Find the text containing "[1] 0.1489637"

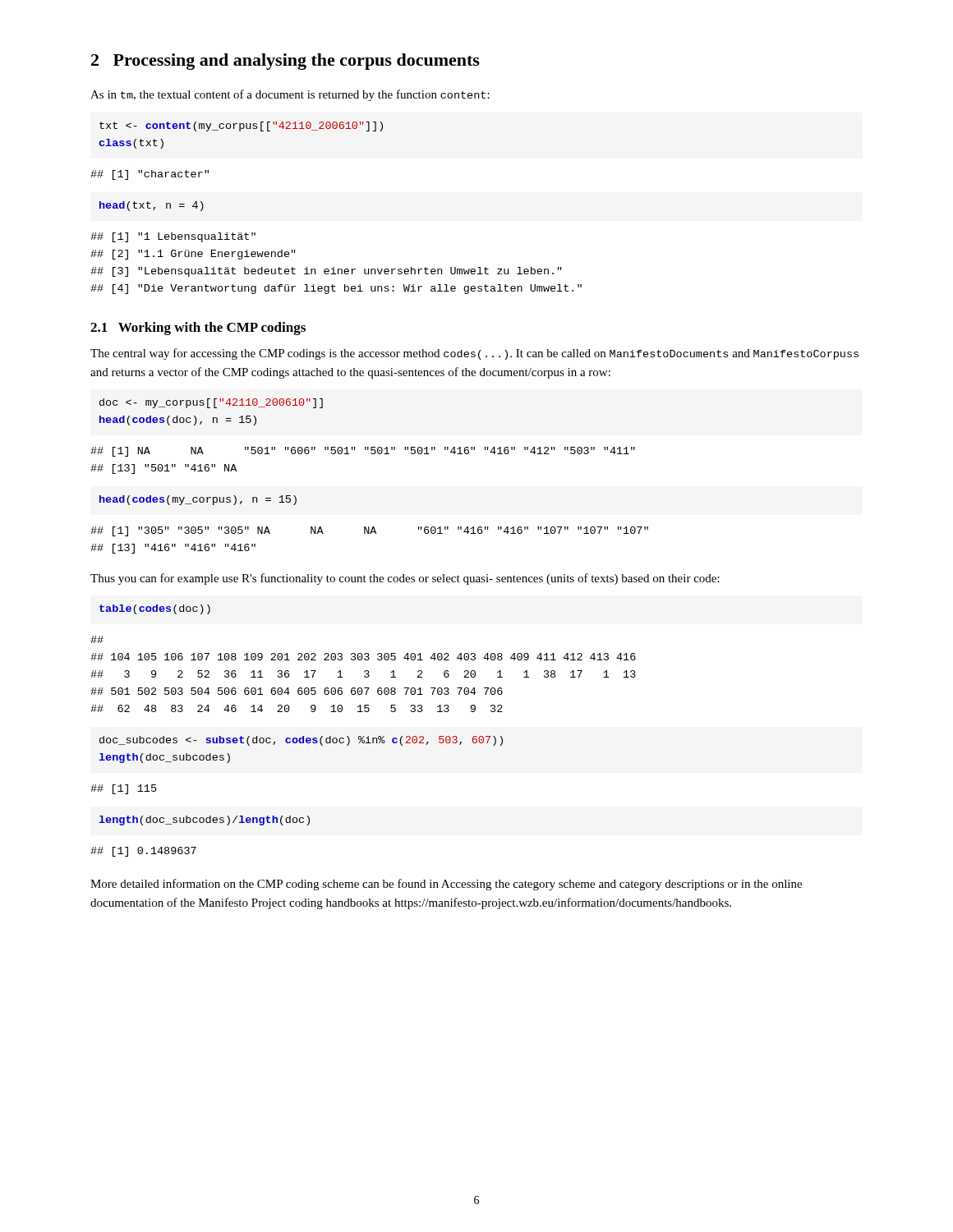(143, 852)
